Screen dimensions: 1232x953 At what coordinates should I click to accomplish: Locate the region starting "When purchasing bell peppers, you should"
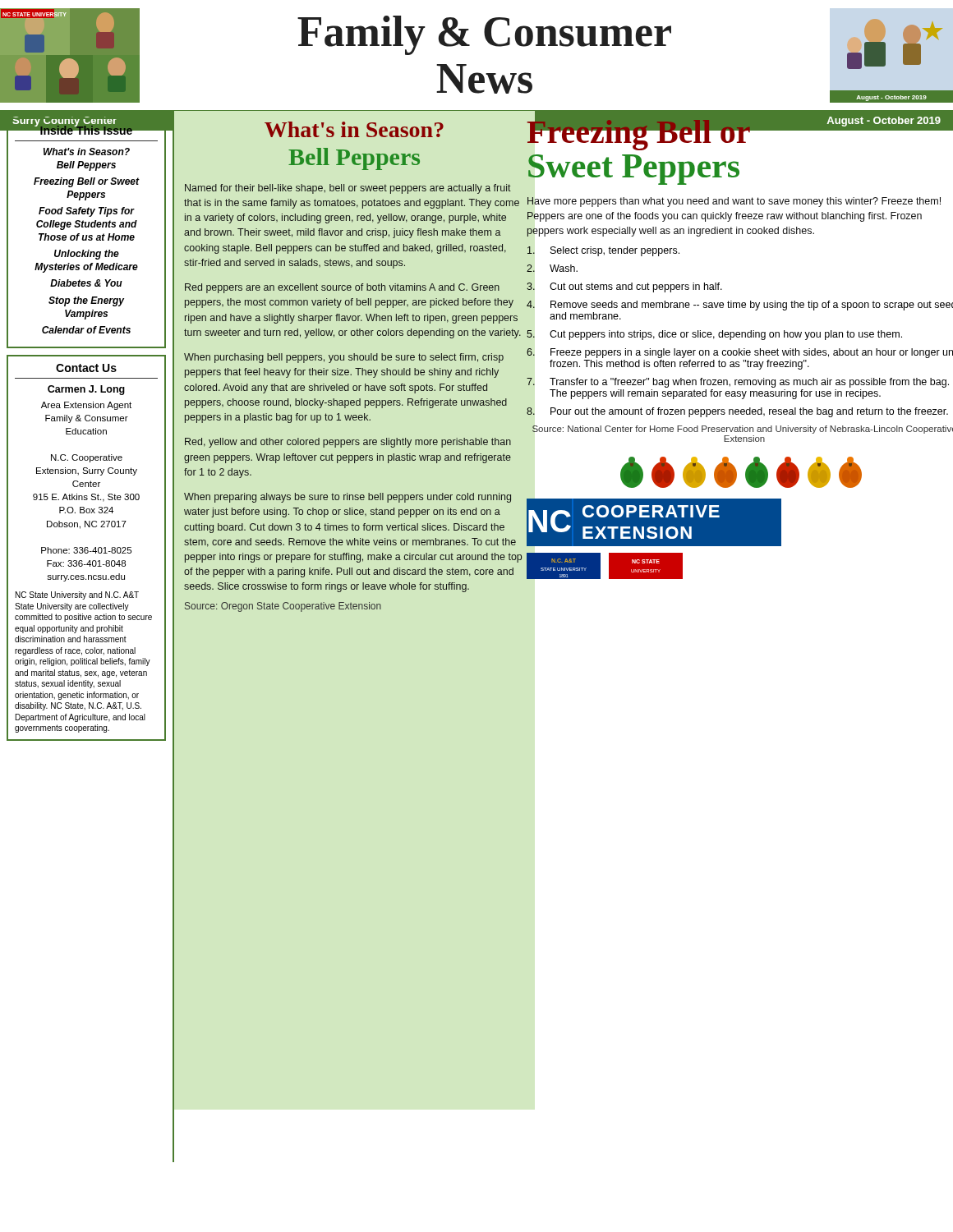[355, 387]
